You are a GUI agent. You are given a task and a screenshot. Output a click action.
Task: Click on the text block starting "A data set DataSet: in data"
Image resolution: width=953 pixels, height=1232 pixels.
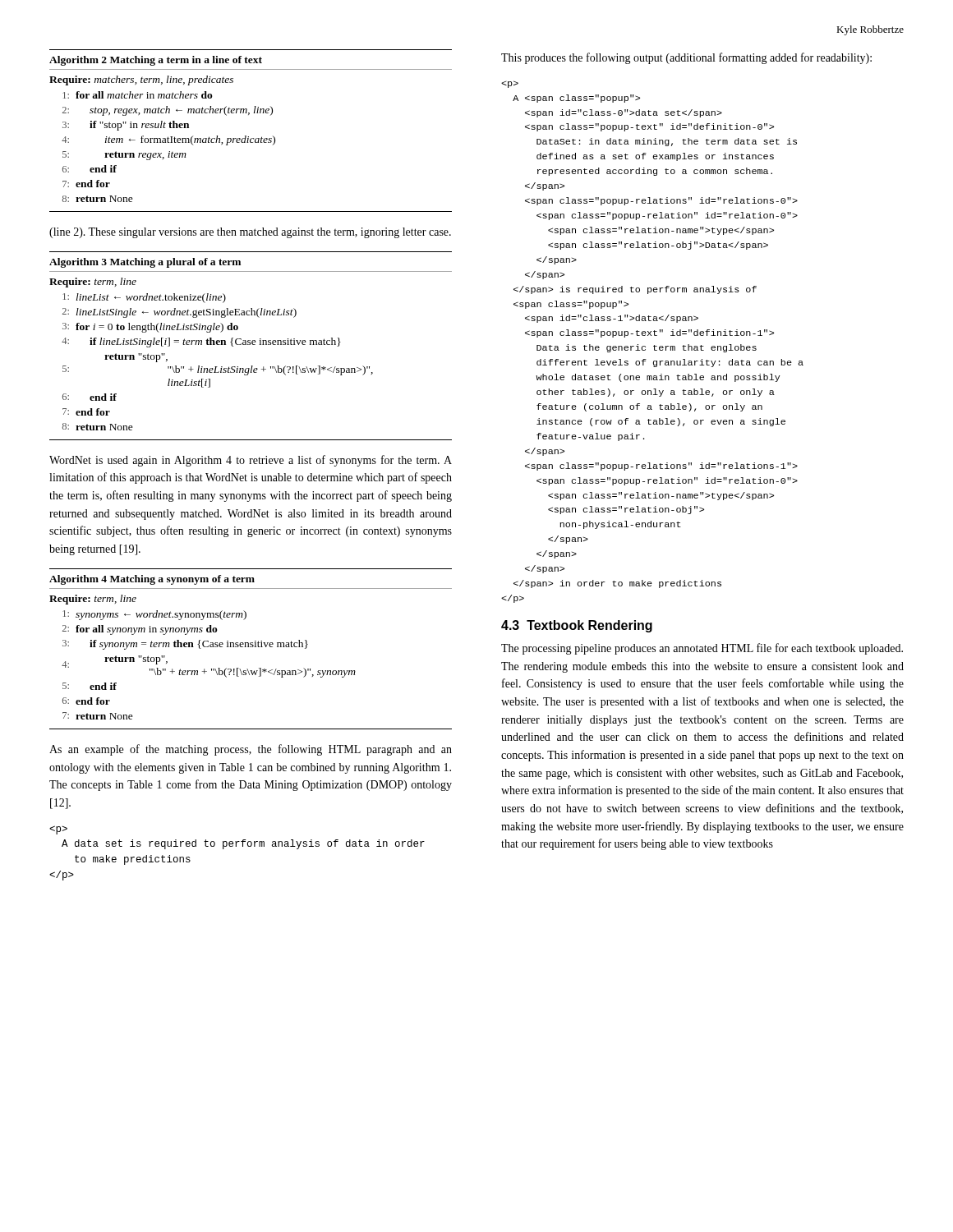(x=702, y=342)
